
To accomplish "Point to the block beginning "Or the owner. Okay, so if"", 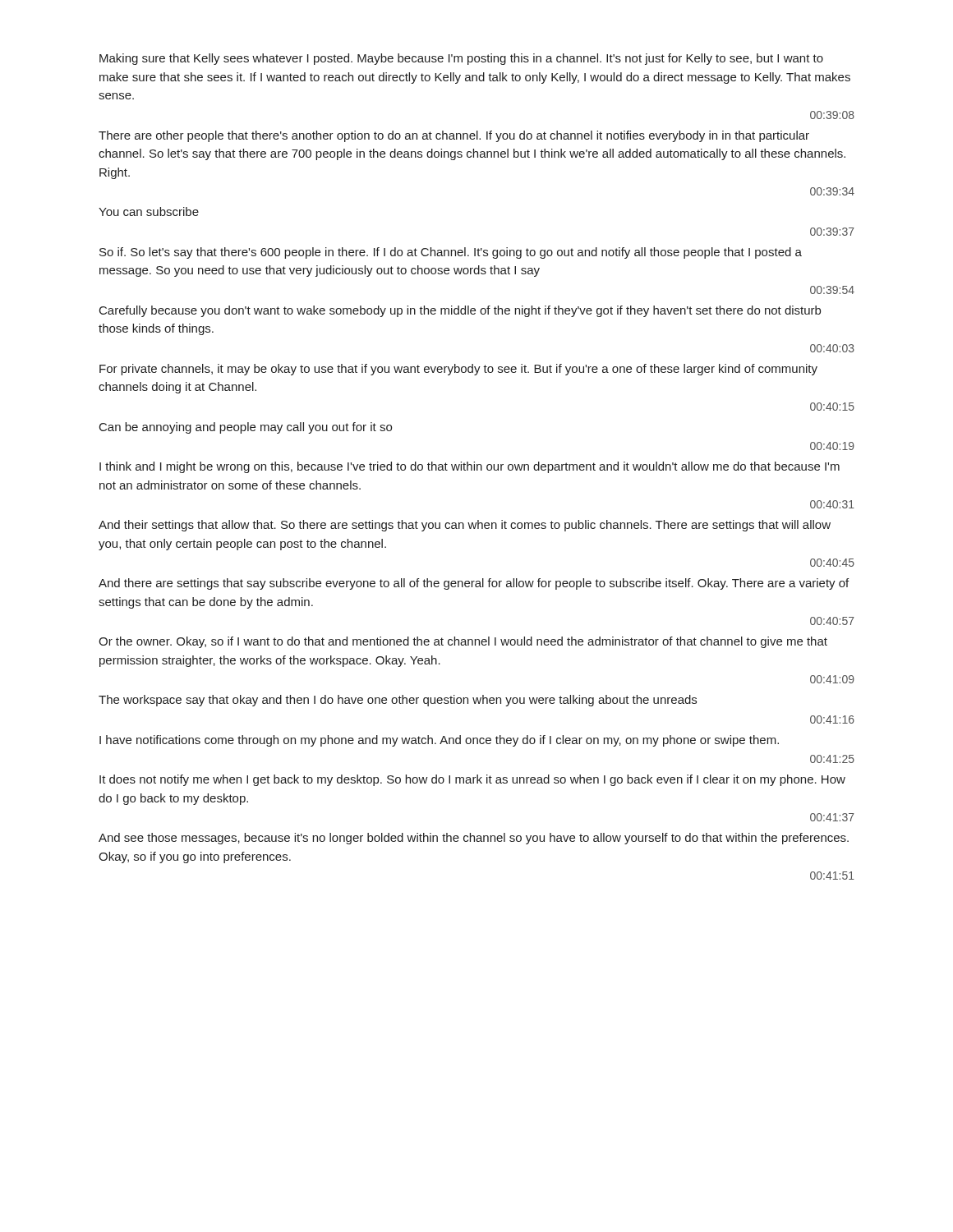I will [463, 650].
